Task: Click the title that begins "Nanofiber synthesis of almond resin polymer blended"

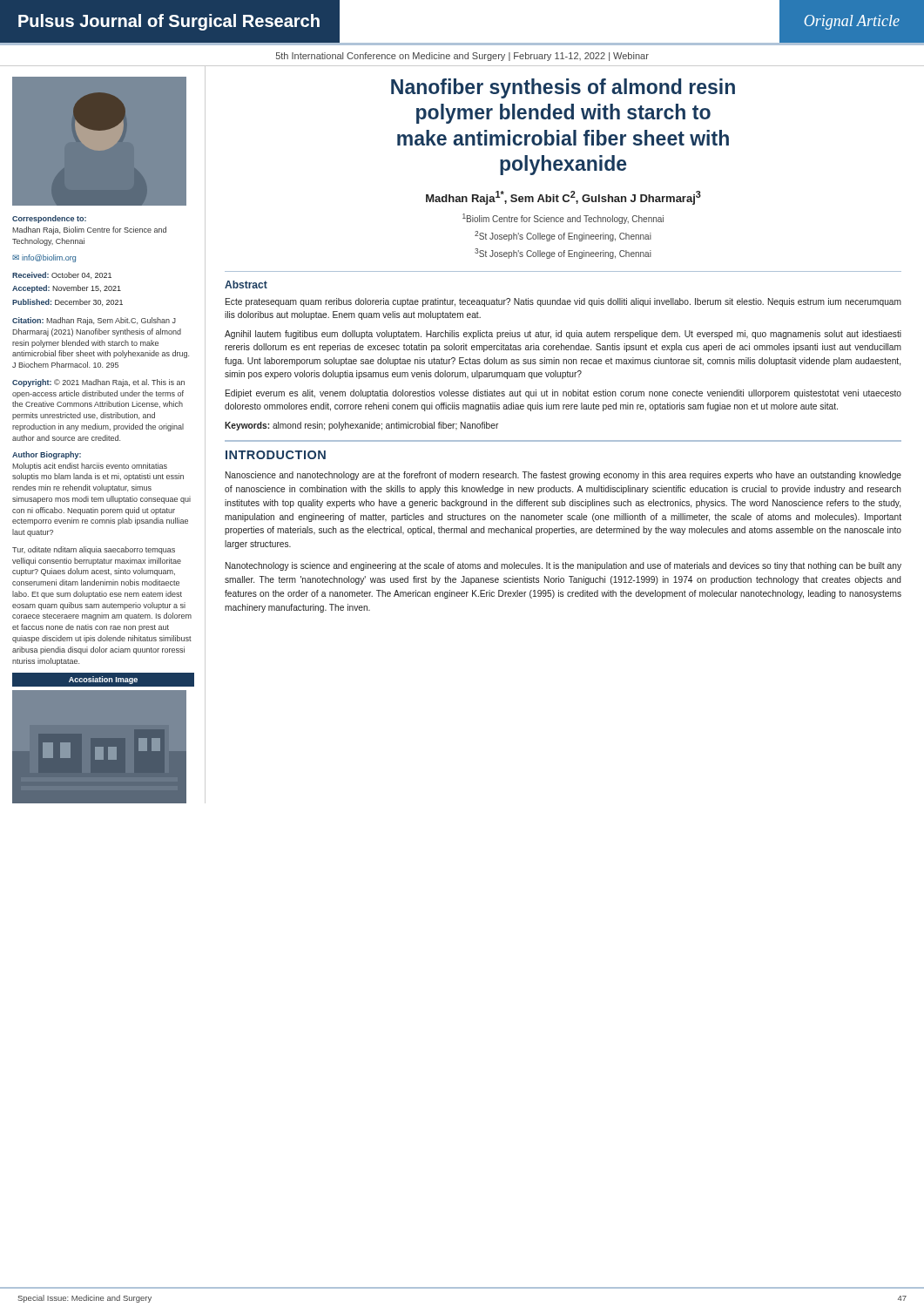Action: point(563,126)
